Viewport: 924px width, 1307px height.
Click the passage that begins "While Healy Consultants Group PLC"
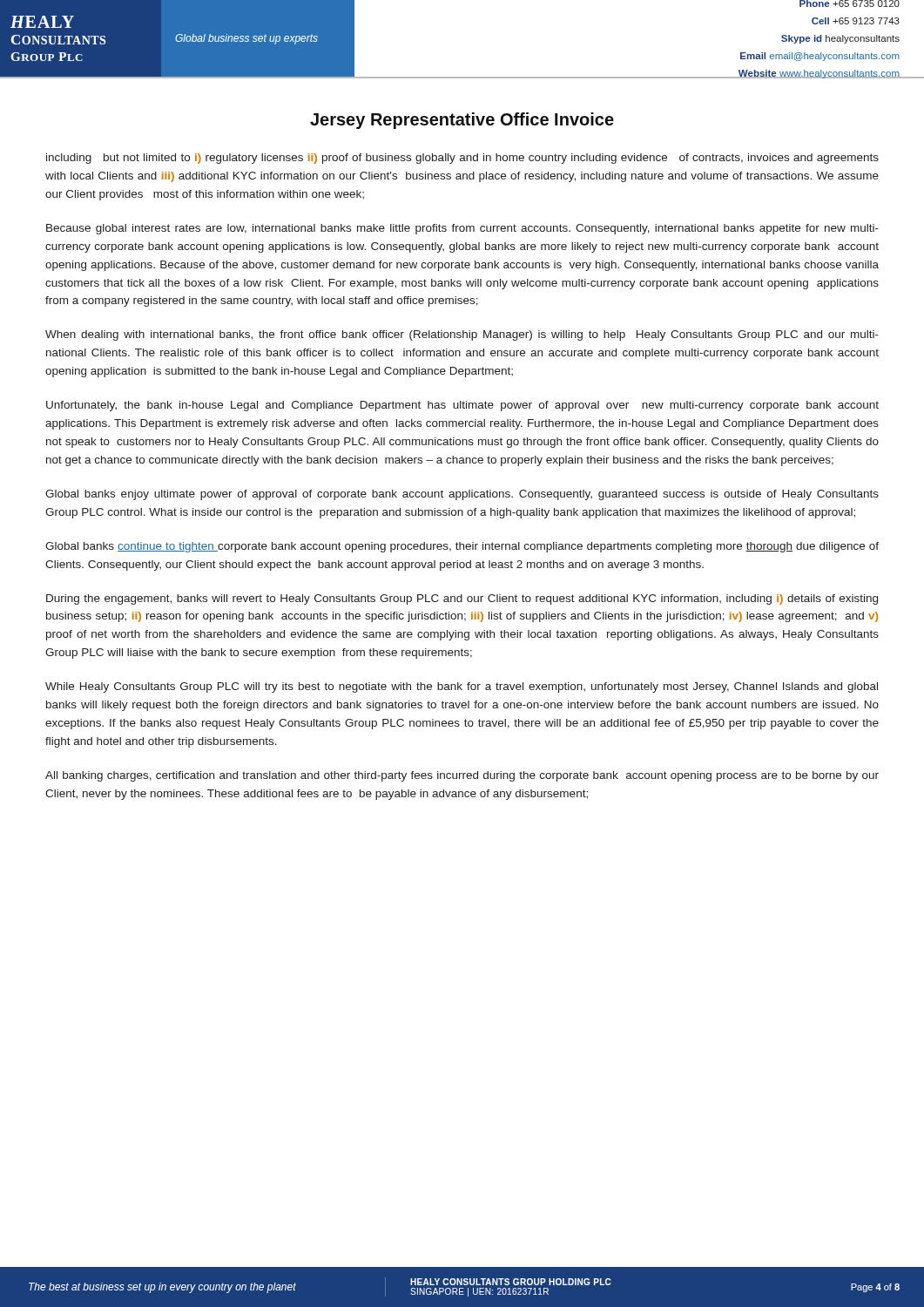coord(462,714)
